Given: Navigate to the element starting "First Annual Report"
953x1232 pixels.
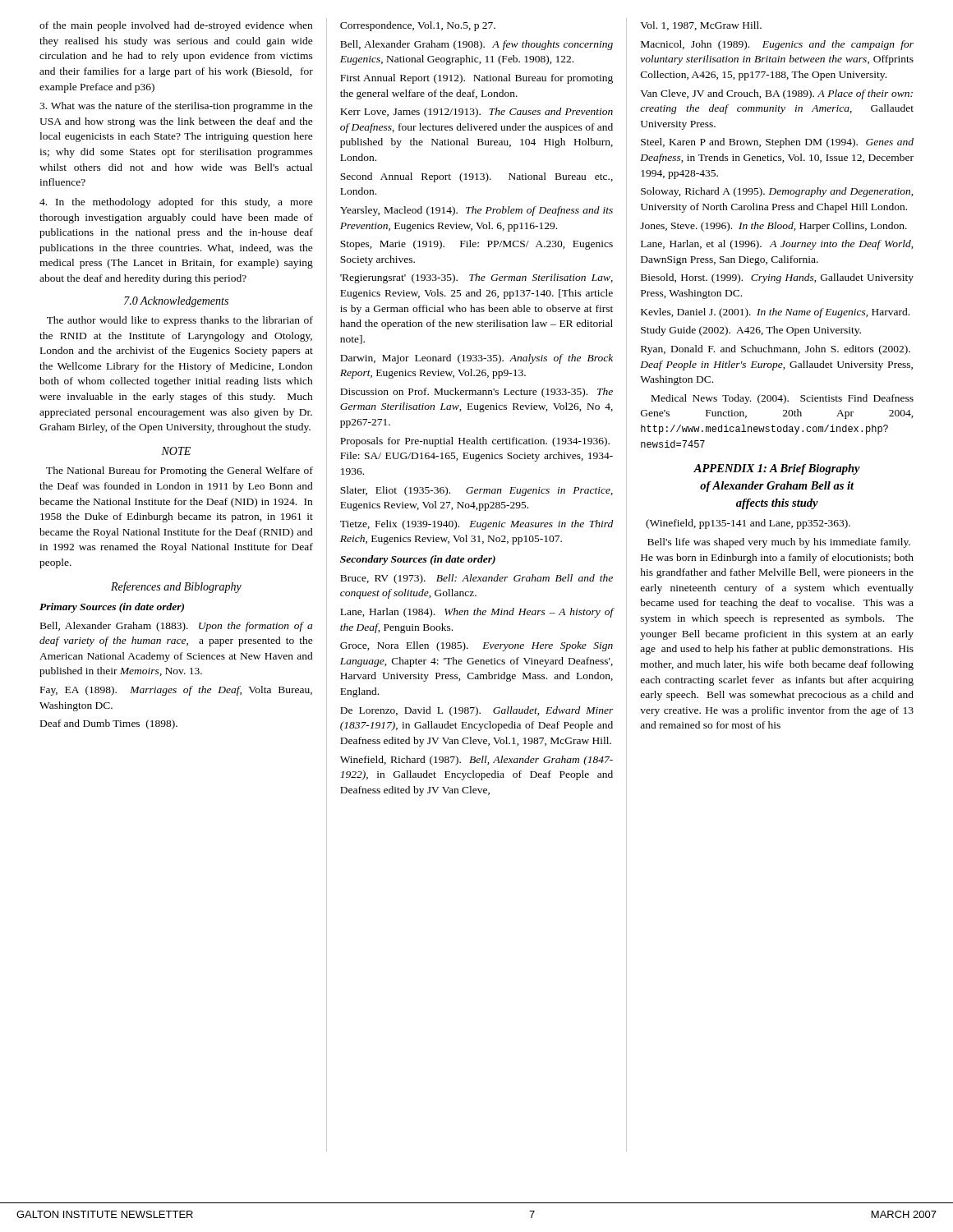Looking at the screenshot, I should tap(476, 86).
